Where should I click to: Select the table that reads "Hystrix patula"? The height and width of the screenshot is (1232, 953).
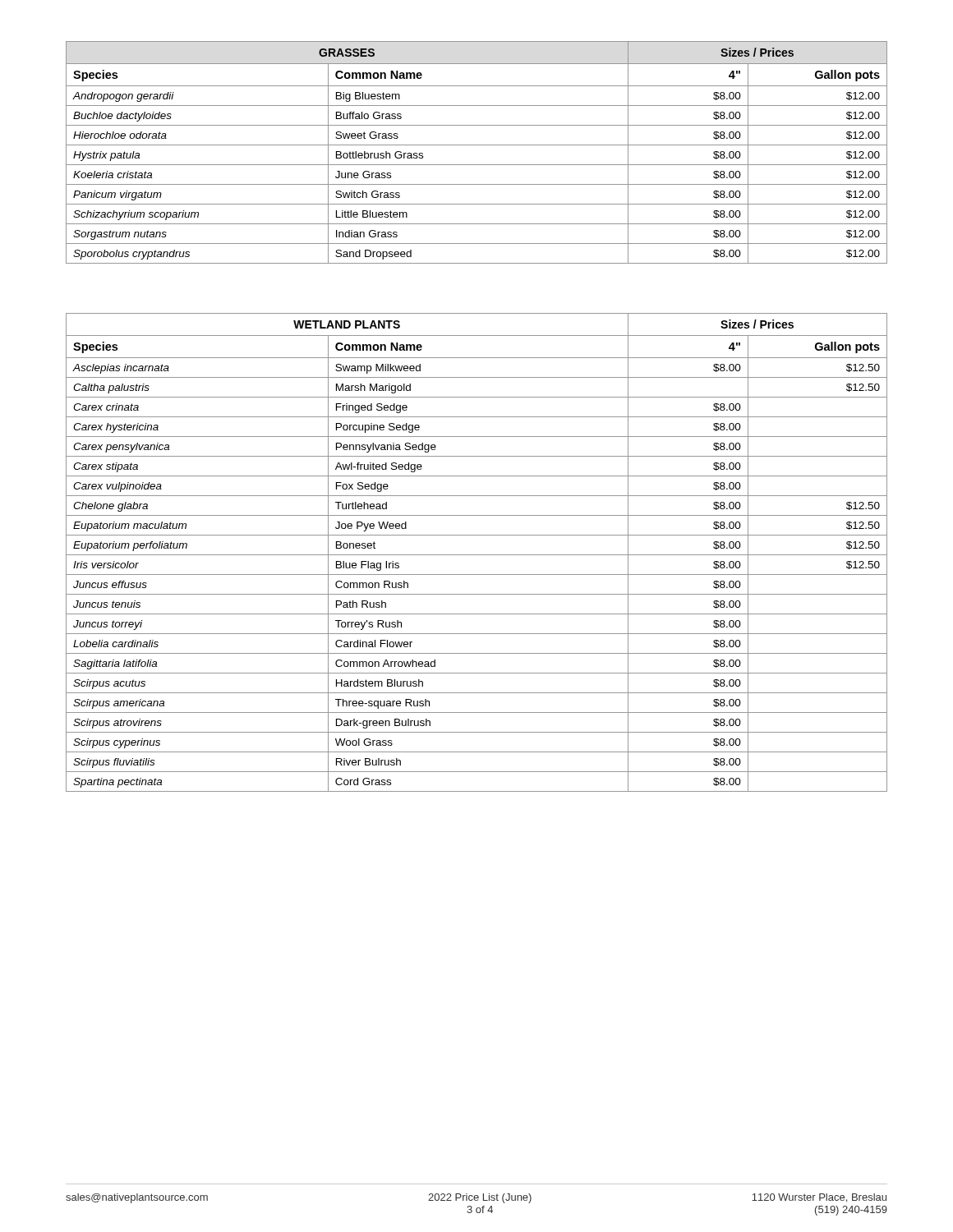coord(476,152)
